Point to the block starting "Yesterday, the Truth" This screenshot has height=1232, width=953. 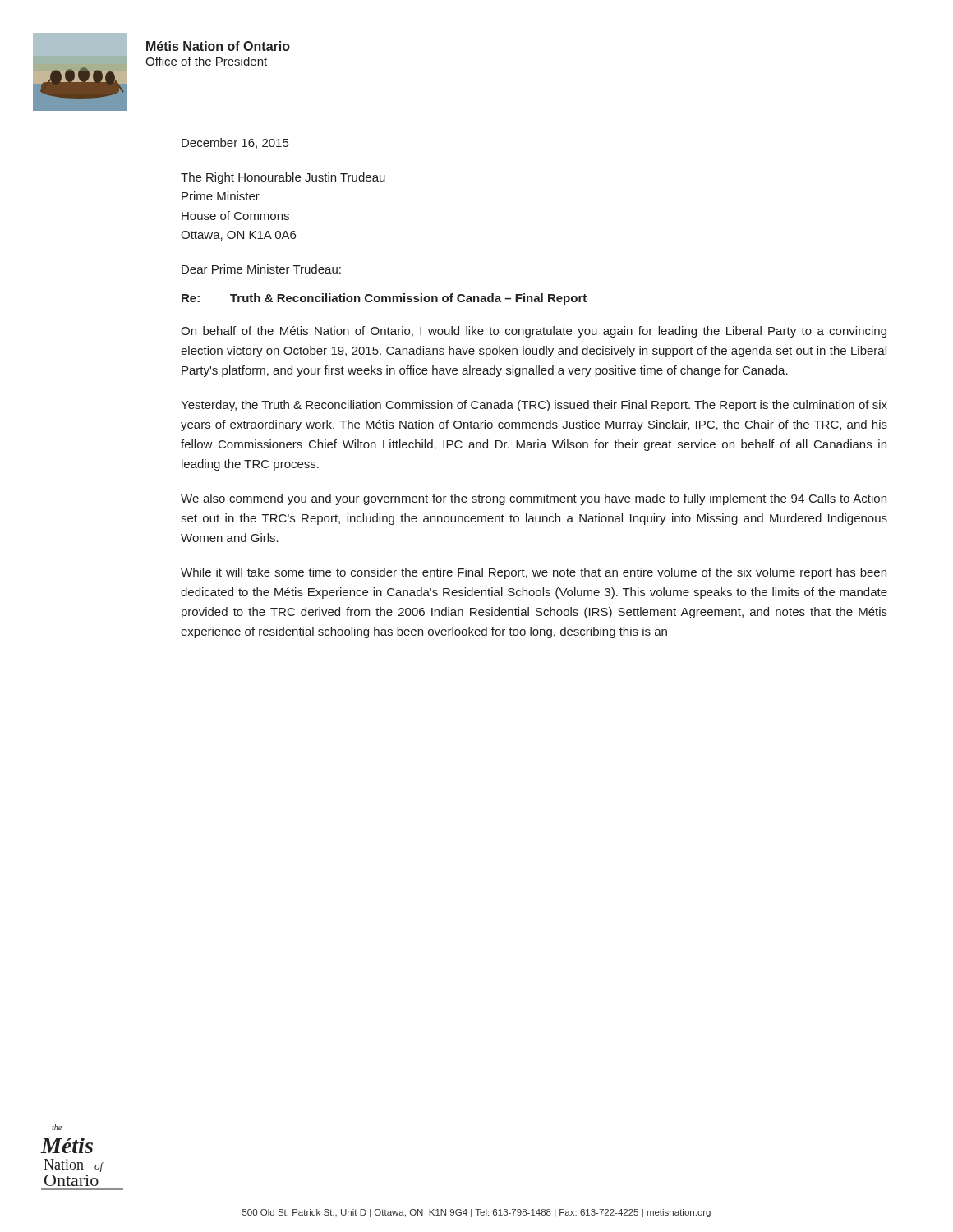click(x=534, y=434)
